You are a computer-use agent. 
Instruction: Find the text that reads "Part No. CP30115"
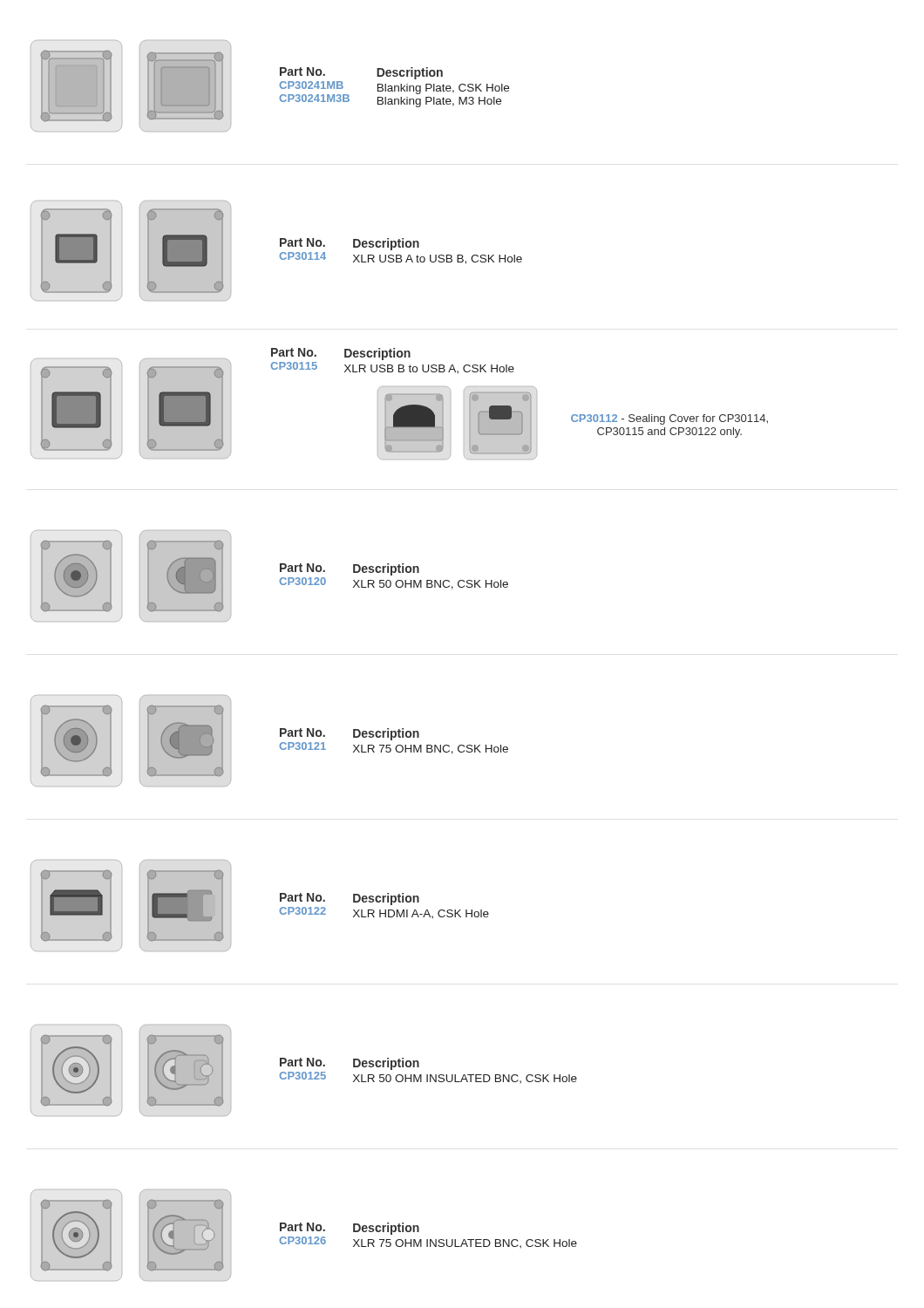294,359
